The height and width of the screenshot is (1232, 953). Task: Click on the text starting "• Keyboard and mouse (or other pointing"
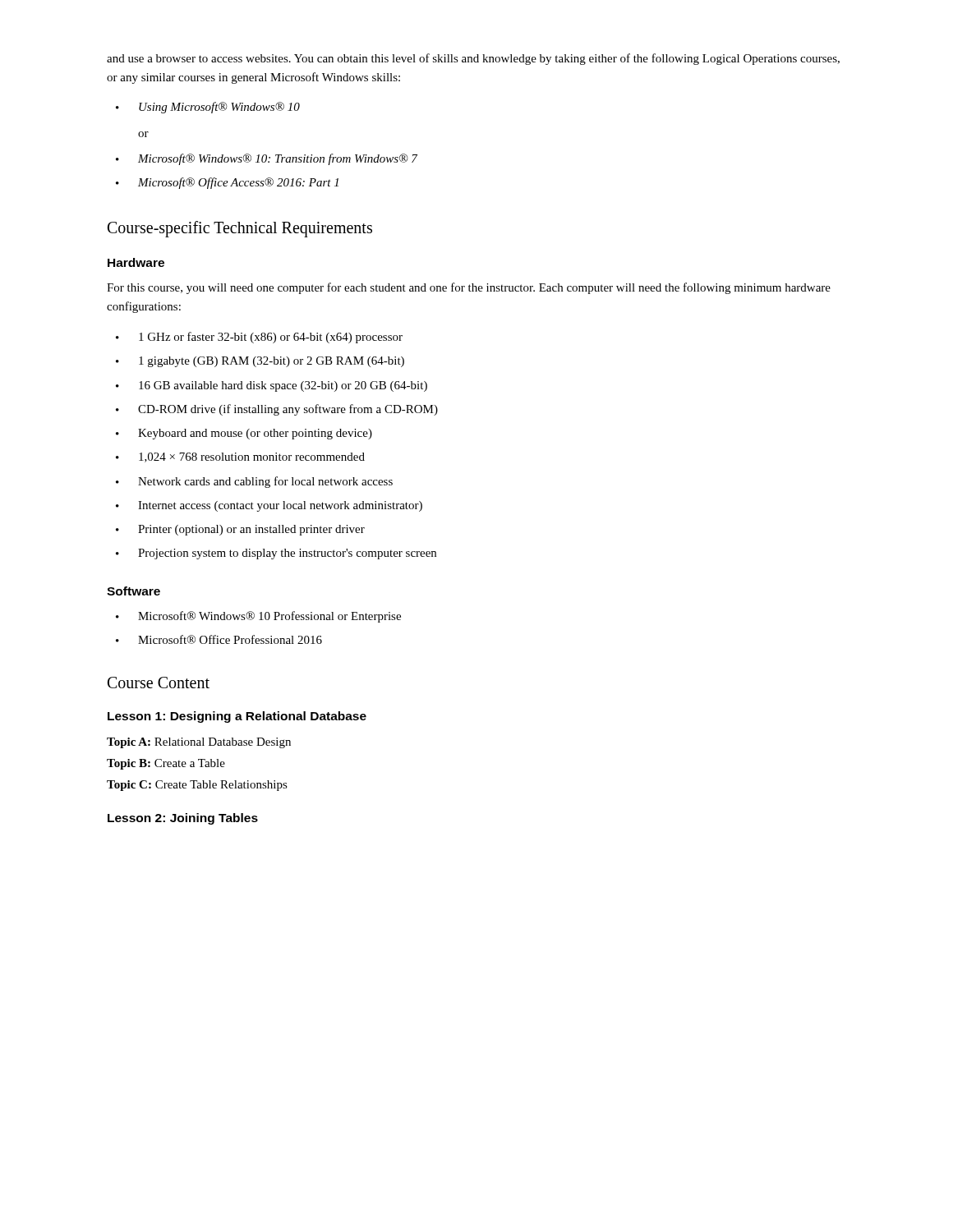[x=244, y=434]
